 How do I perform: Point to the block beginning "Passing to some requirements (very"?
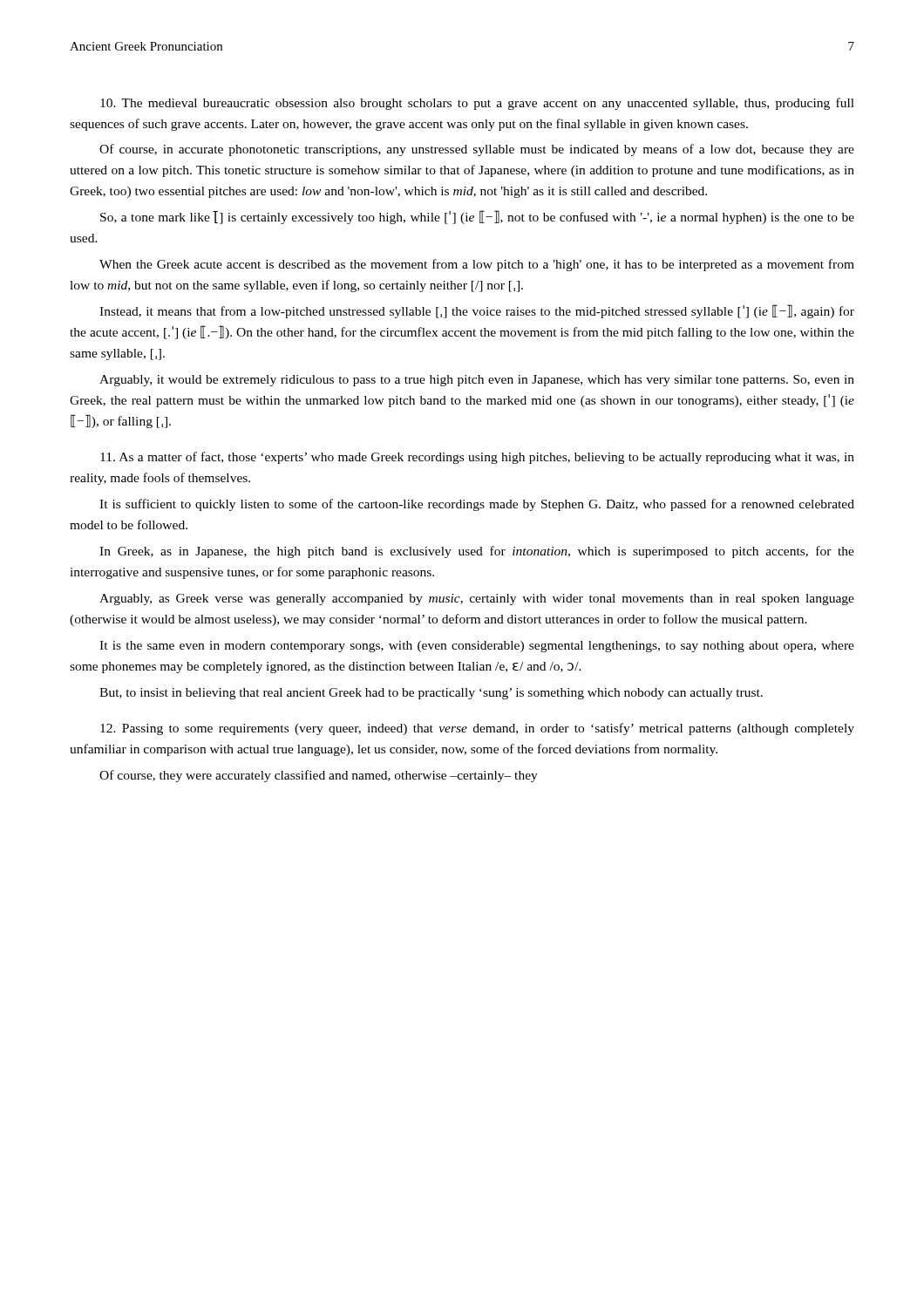tap(462, 738)
